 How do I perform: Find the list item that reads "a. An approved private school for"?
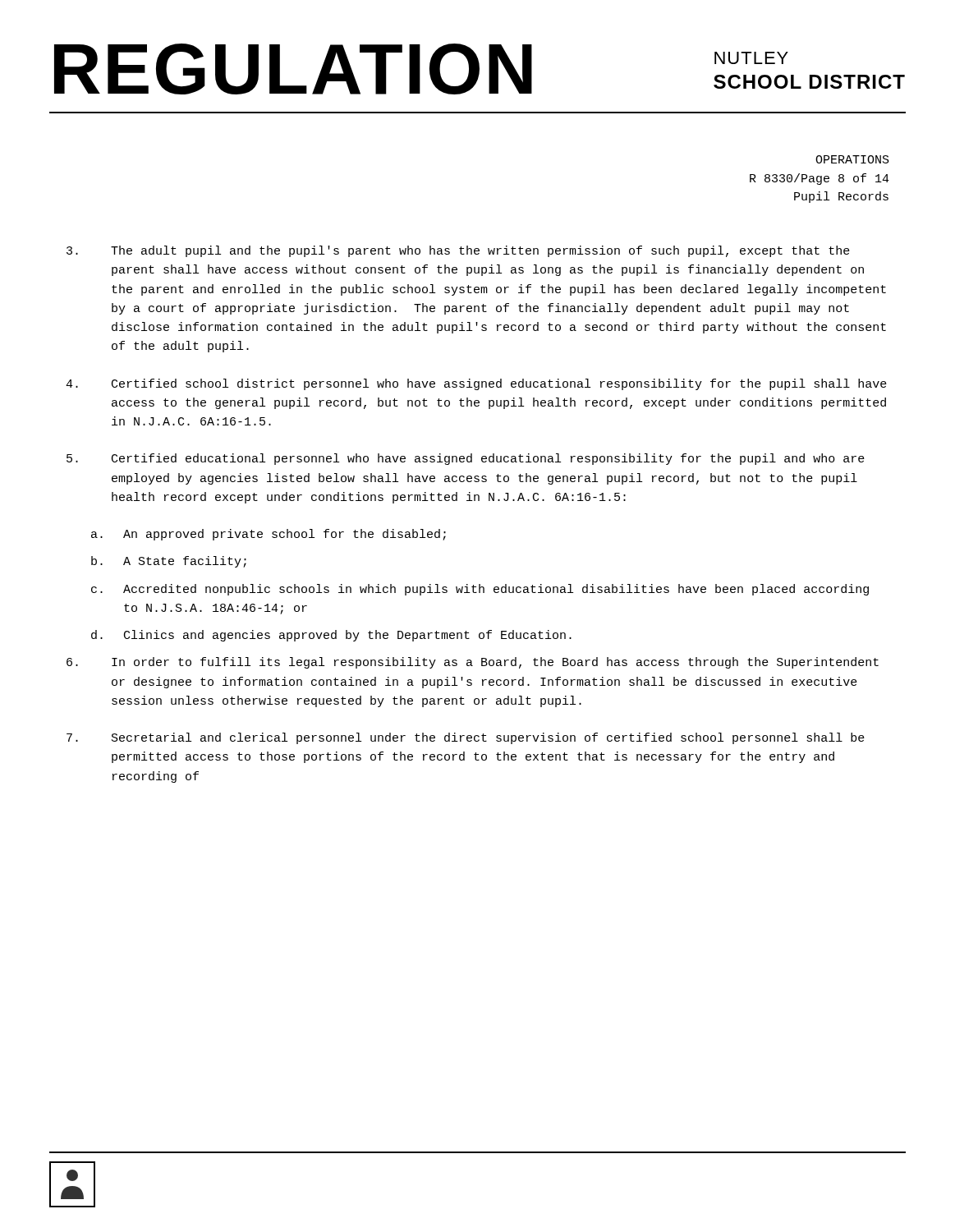point(269,535)
